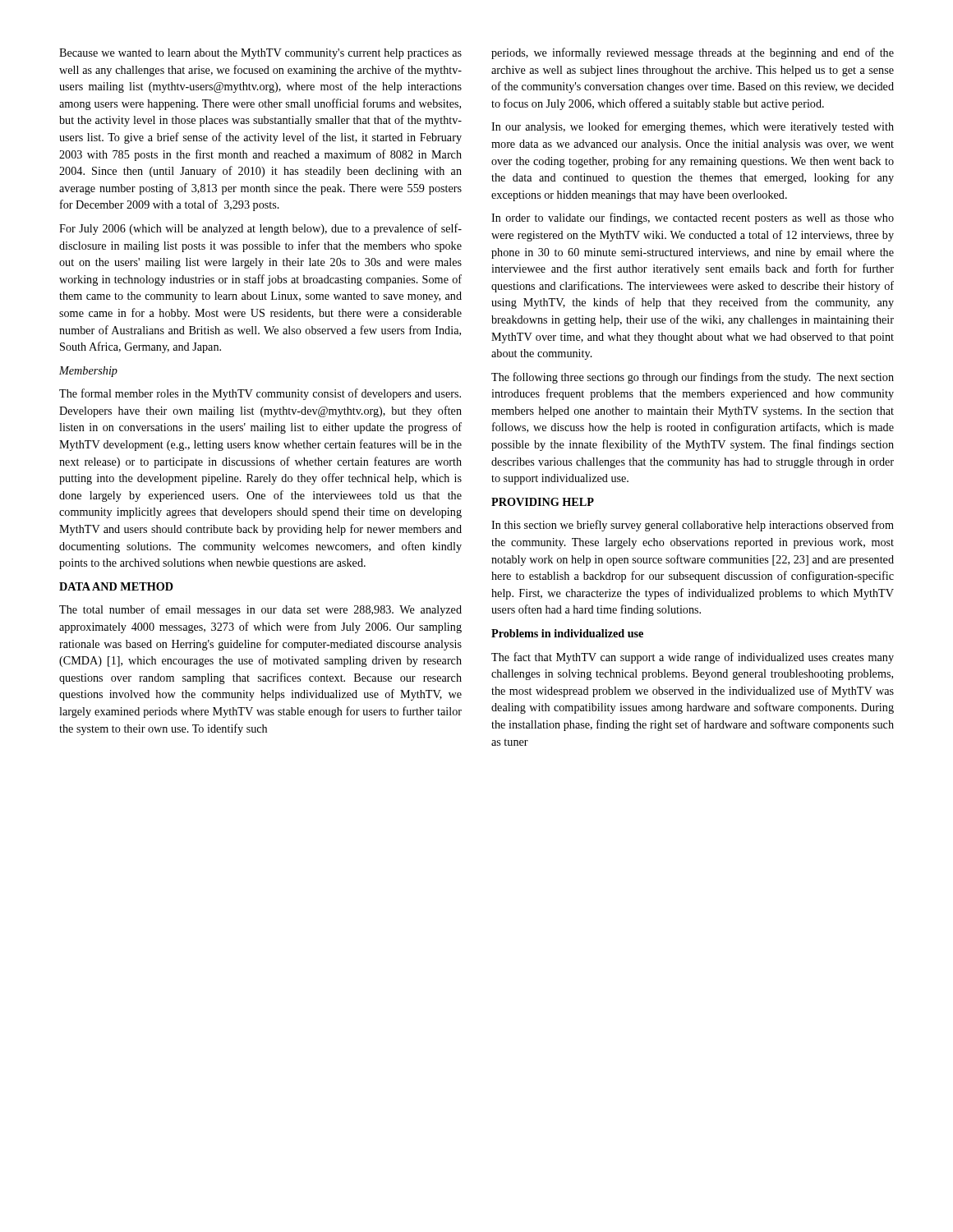The image size is (953, 1232).
Task: Select the text block that reads "For July 2006 (which will be analyzed at"
Action: pos(260,288)
